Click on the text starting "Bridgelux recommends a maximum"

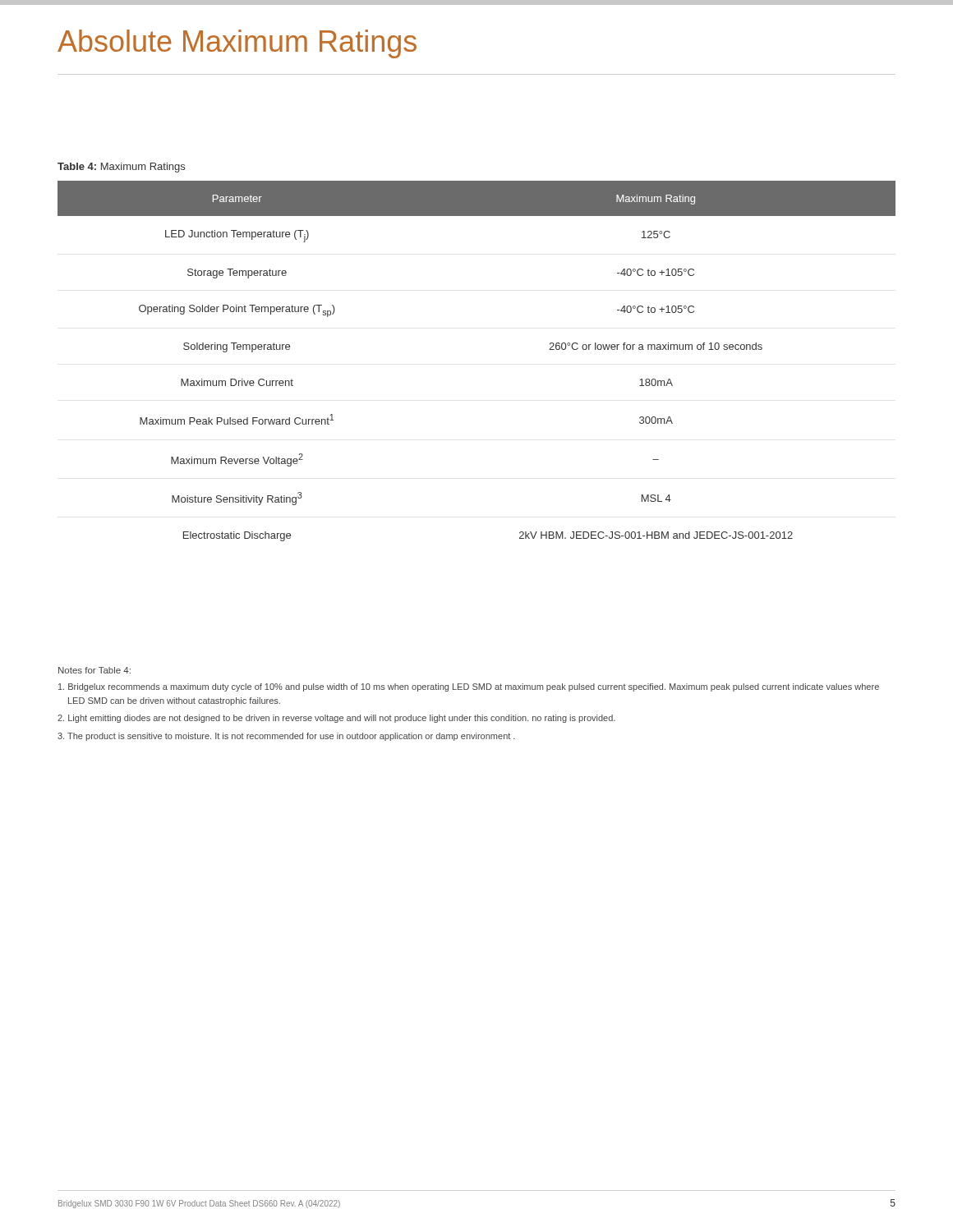click(468, 693)
